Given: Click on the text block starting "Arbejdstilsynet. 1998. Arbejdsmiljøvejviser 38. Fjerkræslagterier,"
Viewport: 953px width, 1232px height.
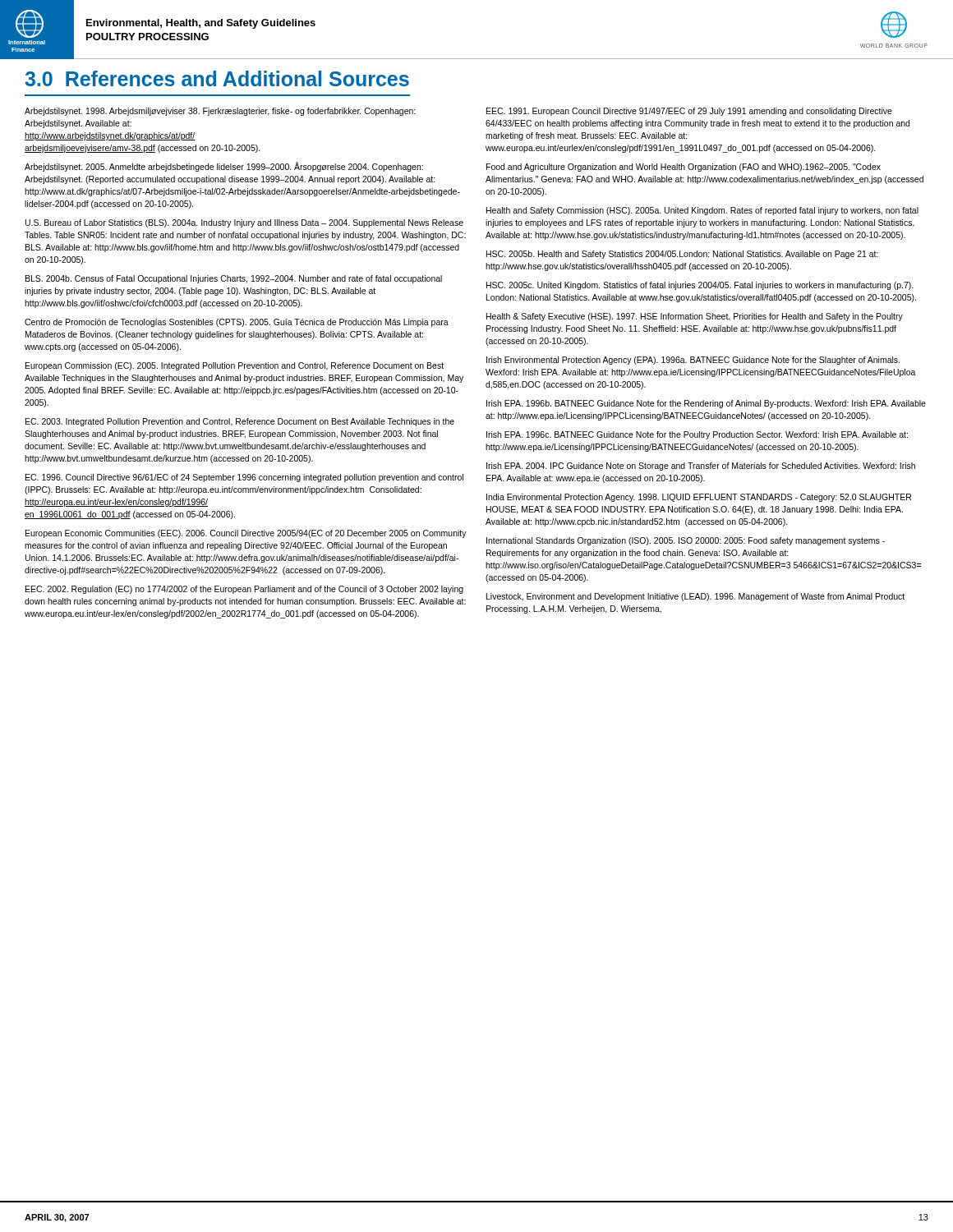Looking at the screenshot, I should (220, 112).
